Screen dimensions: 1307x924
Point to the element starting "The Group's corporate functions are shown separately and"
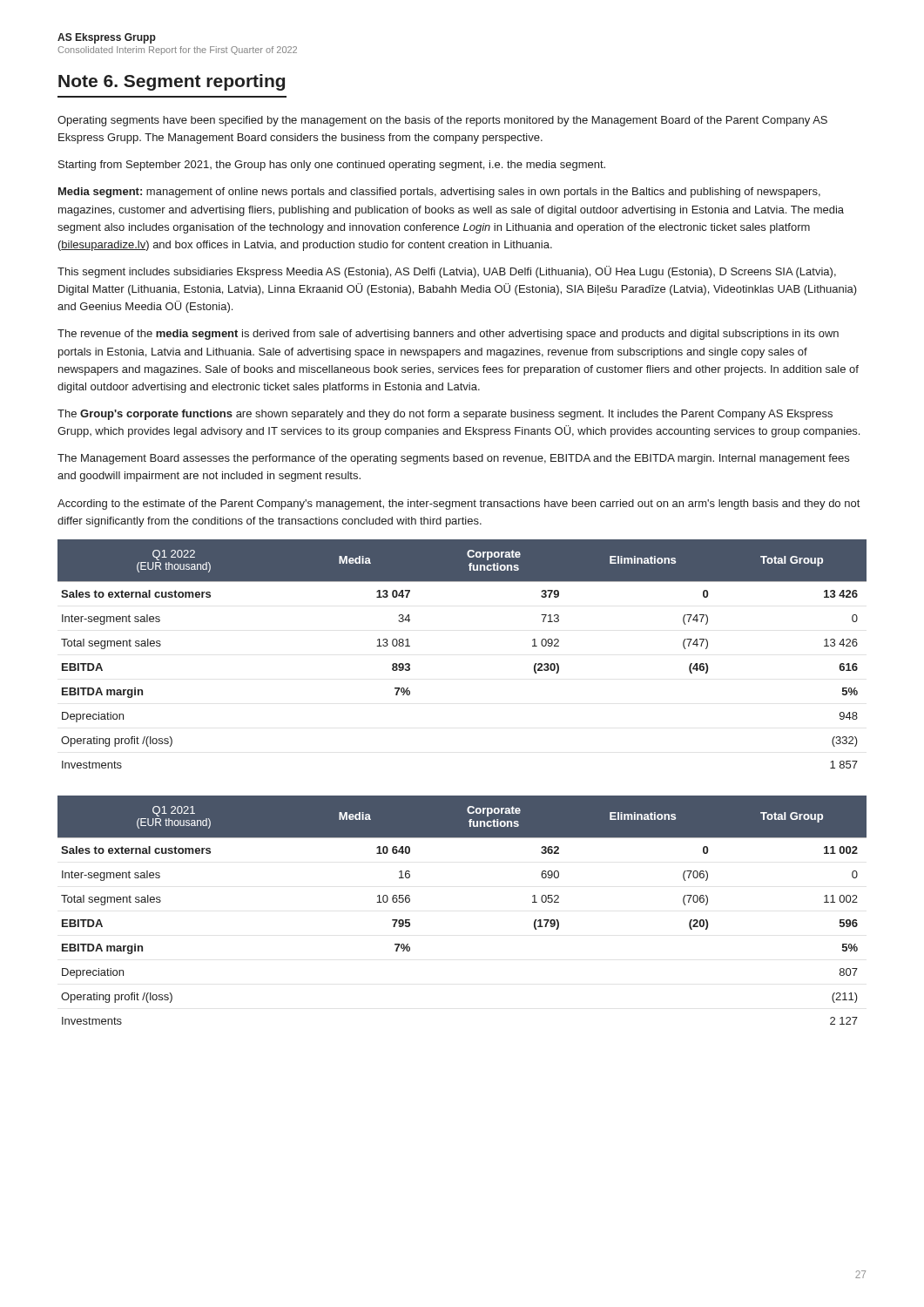click(459, 422)
